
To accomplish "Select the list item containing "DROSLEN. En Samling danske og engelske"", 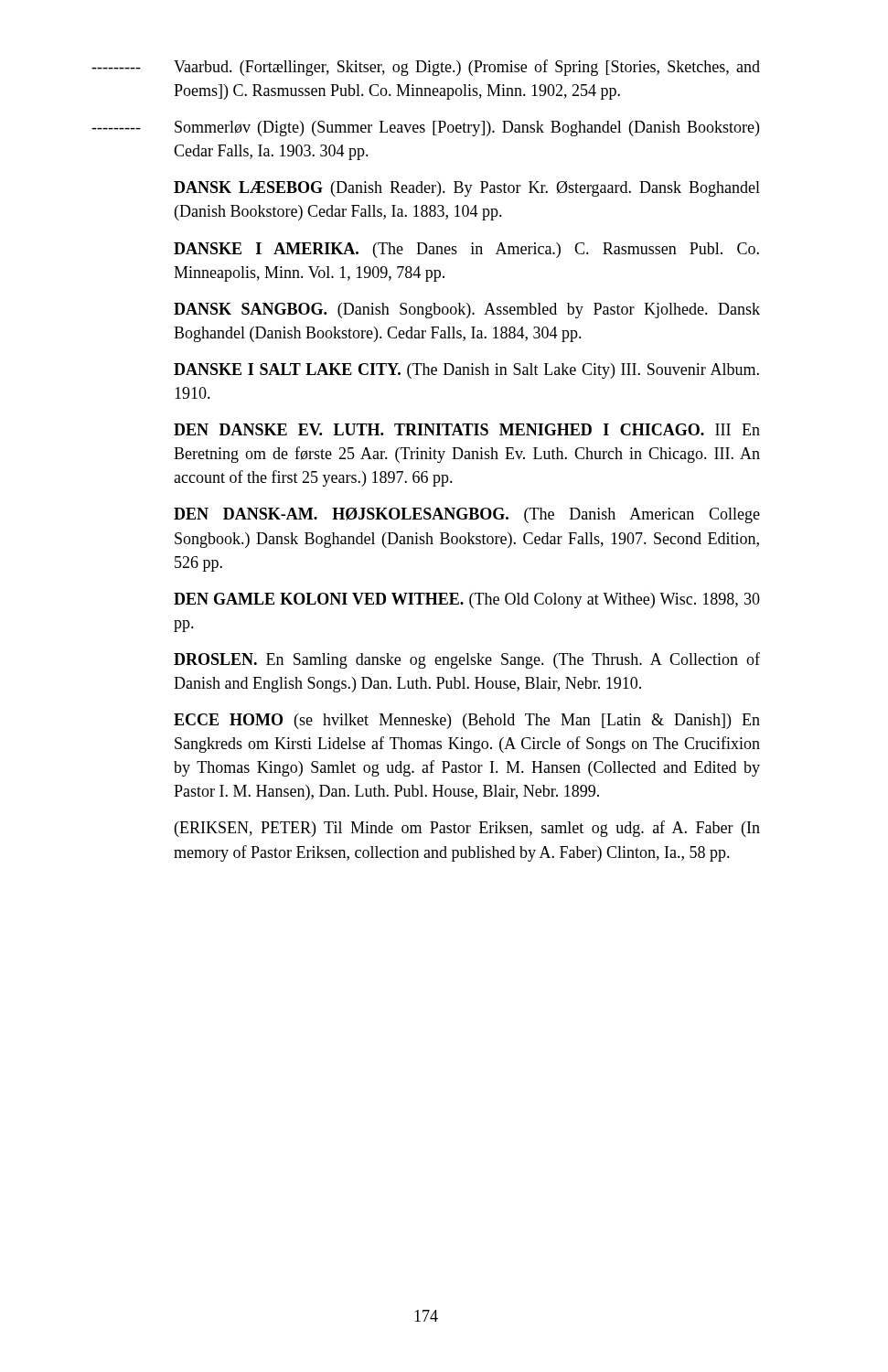I will pyautogui.click(x=426, y=671).
